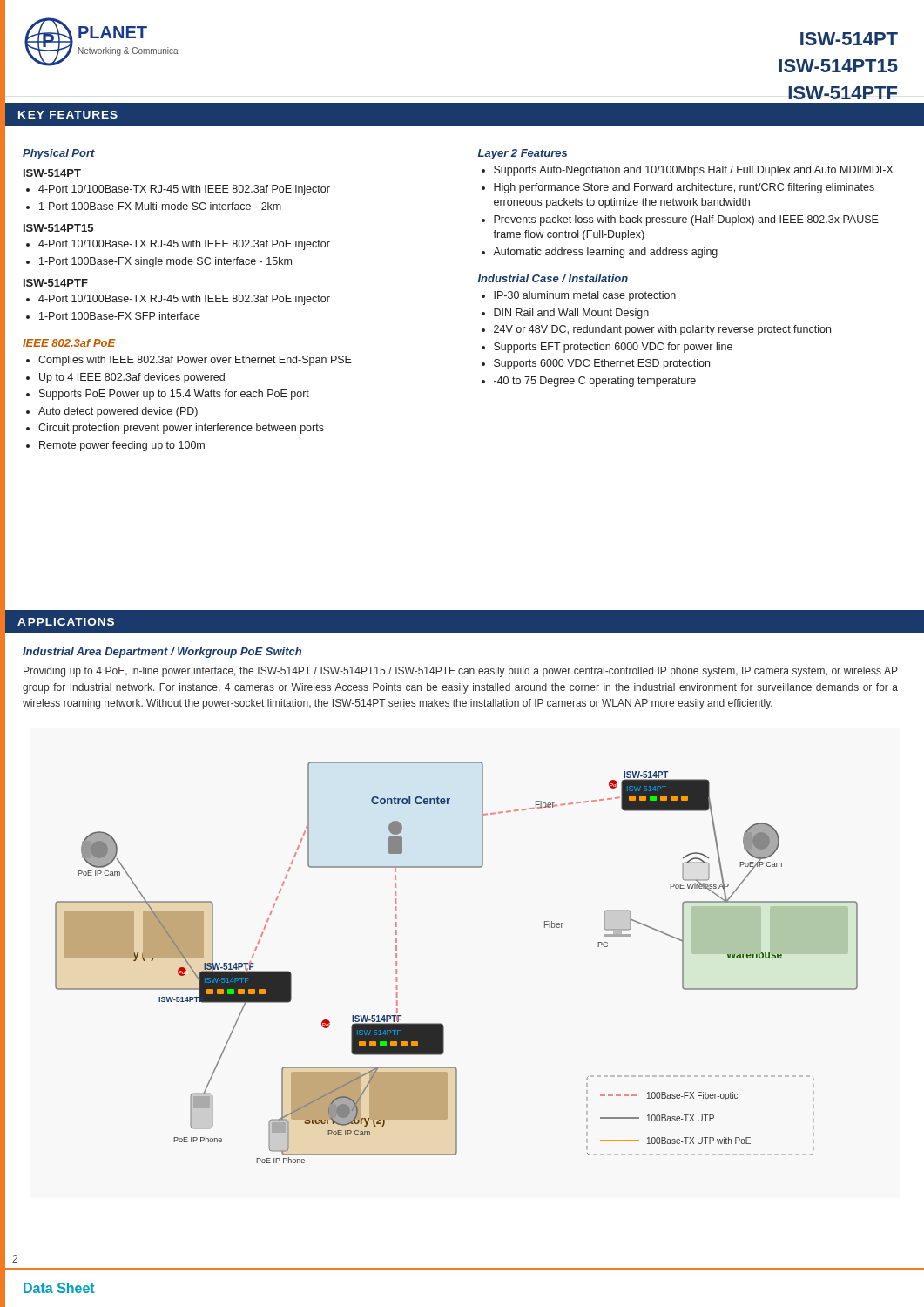
Task: Find the list item containing "DIN Rail and Wall Mount Design"
Action: [x=571, y=312]
